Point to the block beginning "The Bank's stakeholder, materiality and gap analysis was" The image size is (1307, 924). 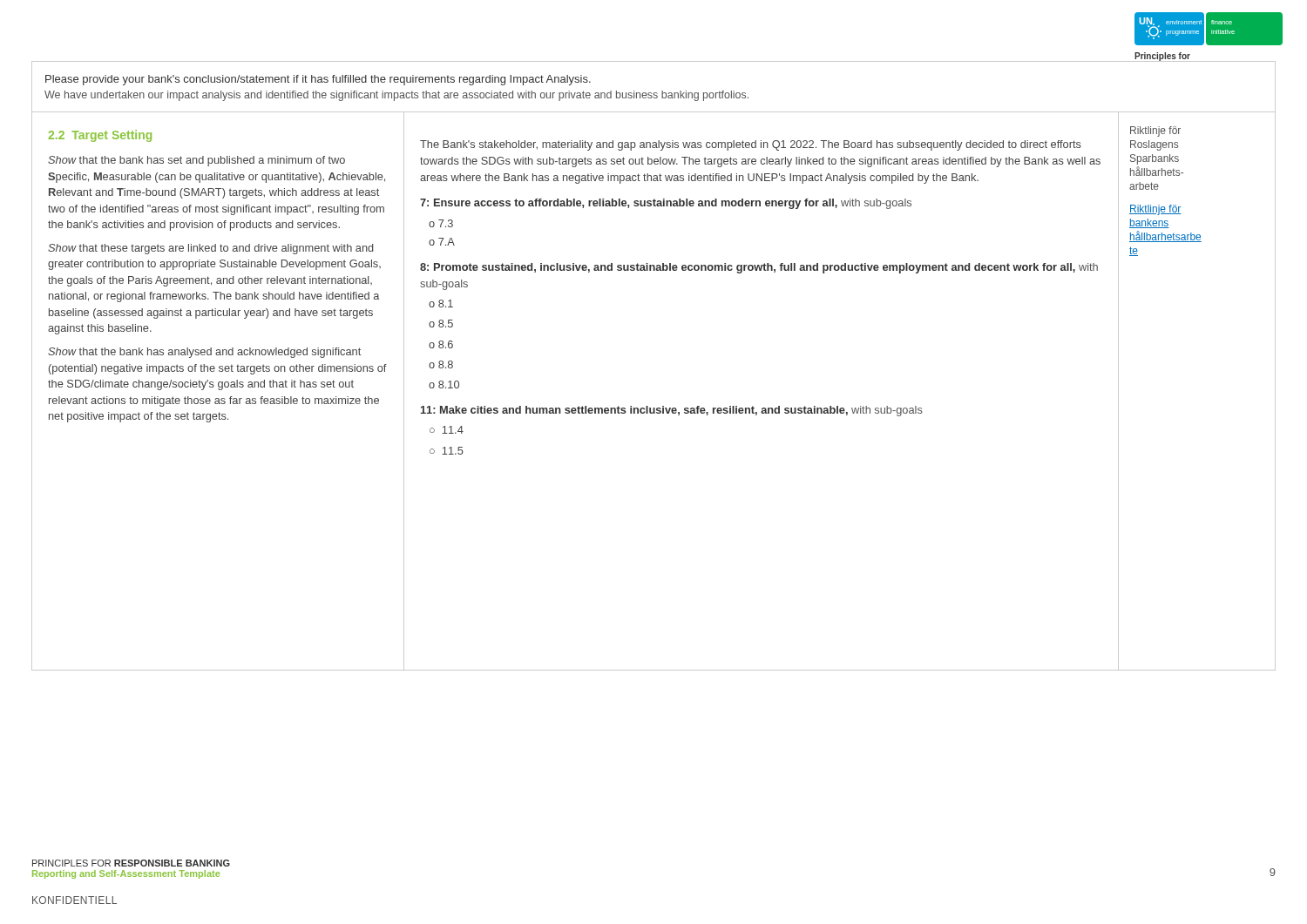(751, 145)
